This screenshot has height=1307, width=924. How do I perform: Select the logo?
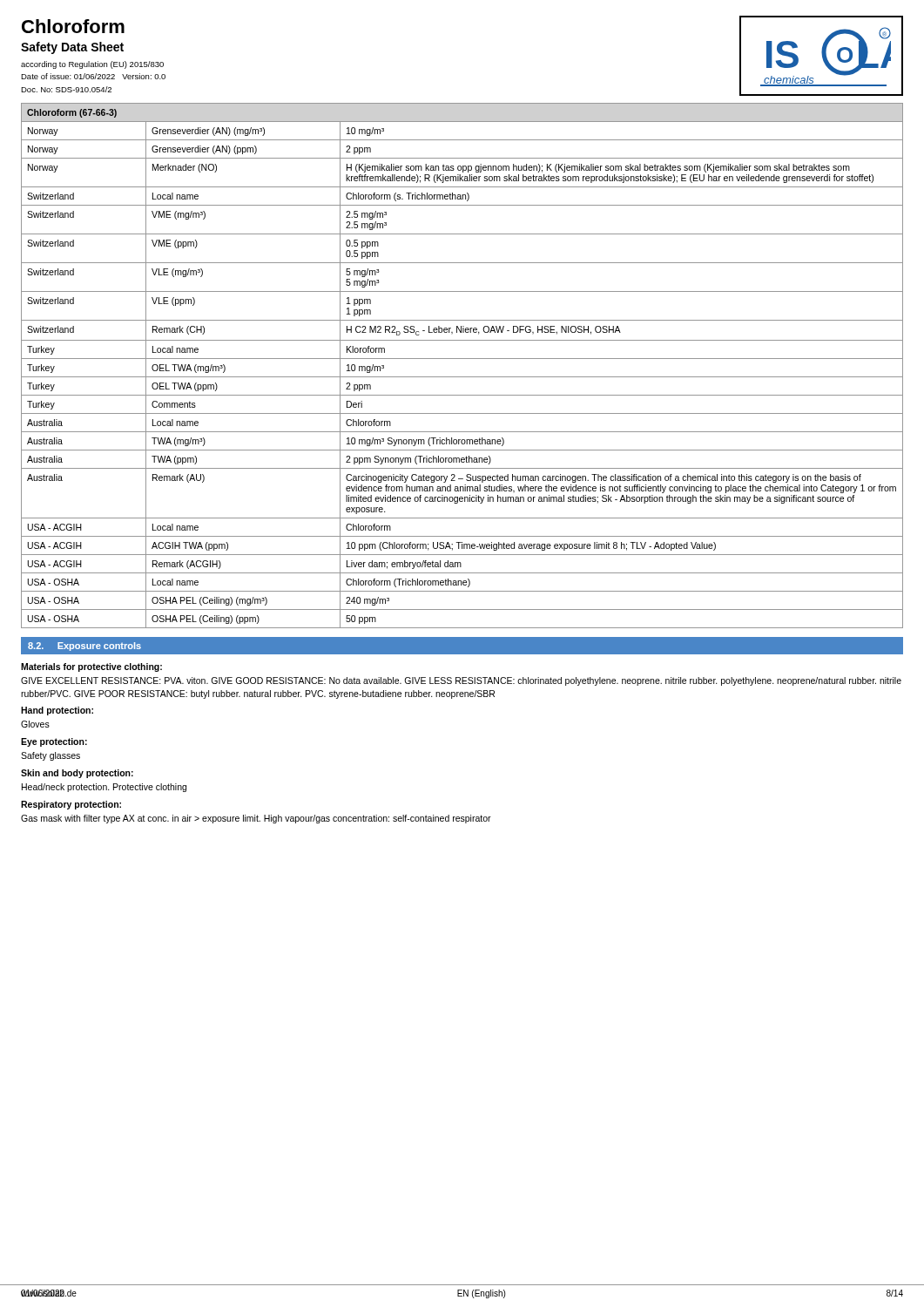[x=821, y=56]
